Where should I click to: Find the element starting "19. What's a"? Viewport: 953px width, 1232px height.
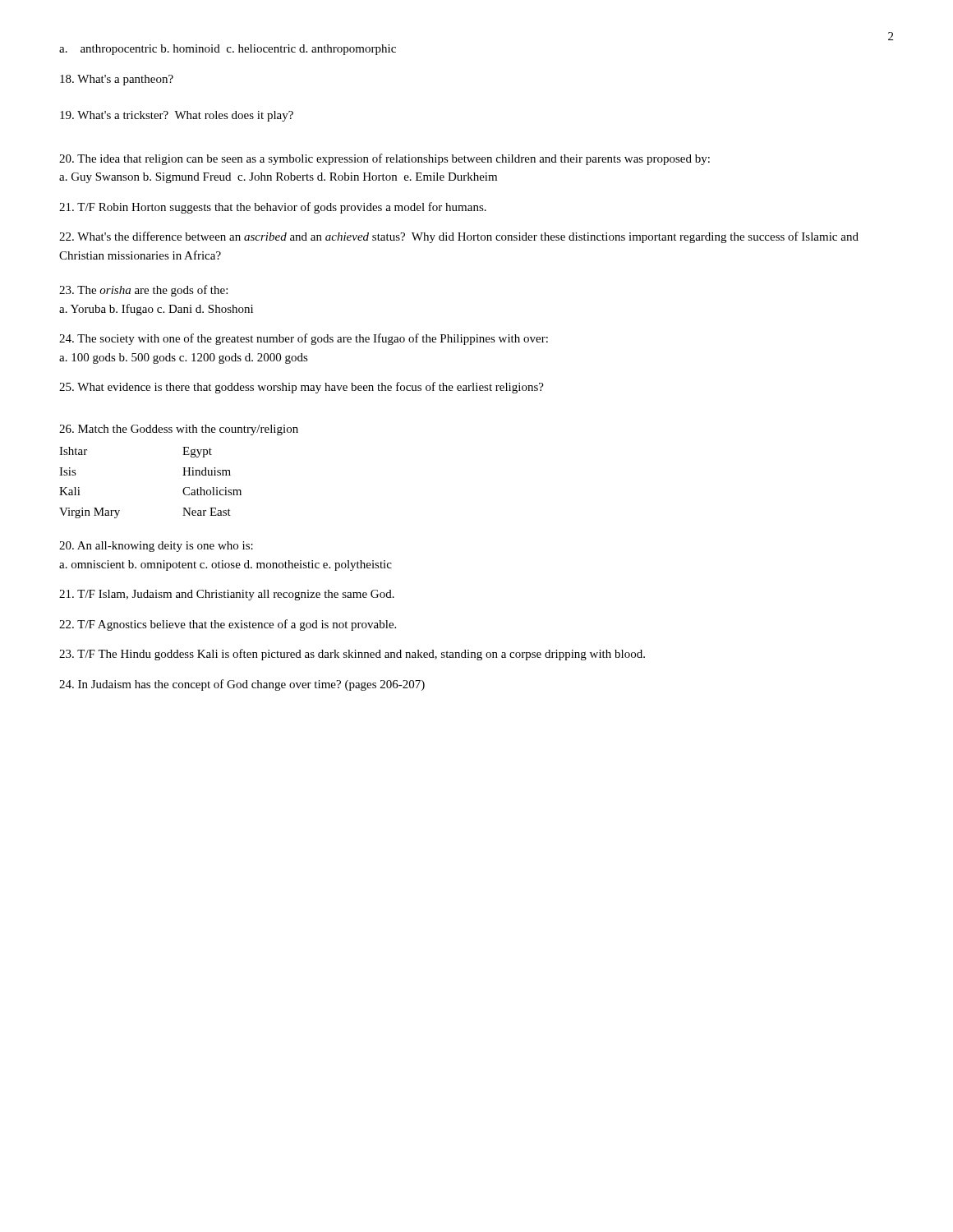pos(176,115)
